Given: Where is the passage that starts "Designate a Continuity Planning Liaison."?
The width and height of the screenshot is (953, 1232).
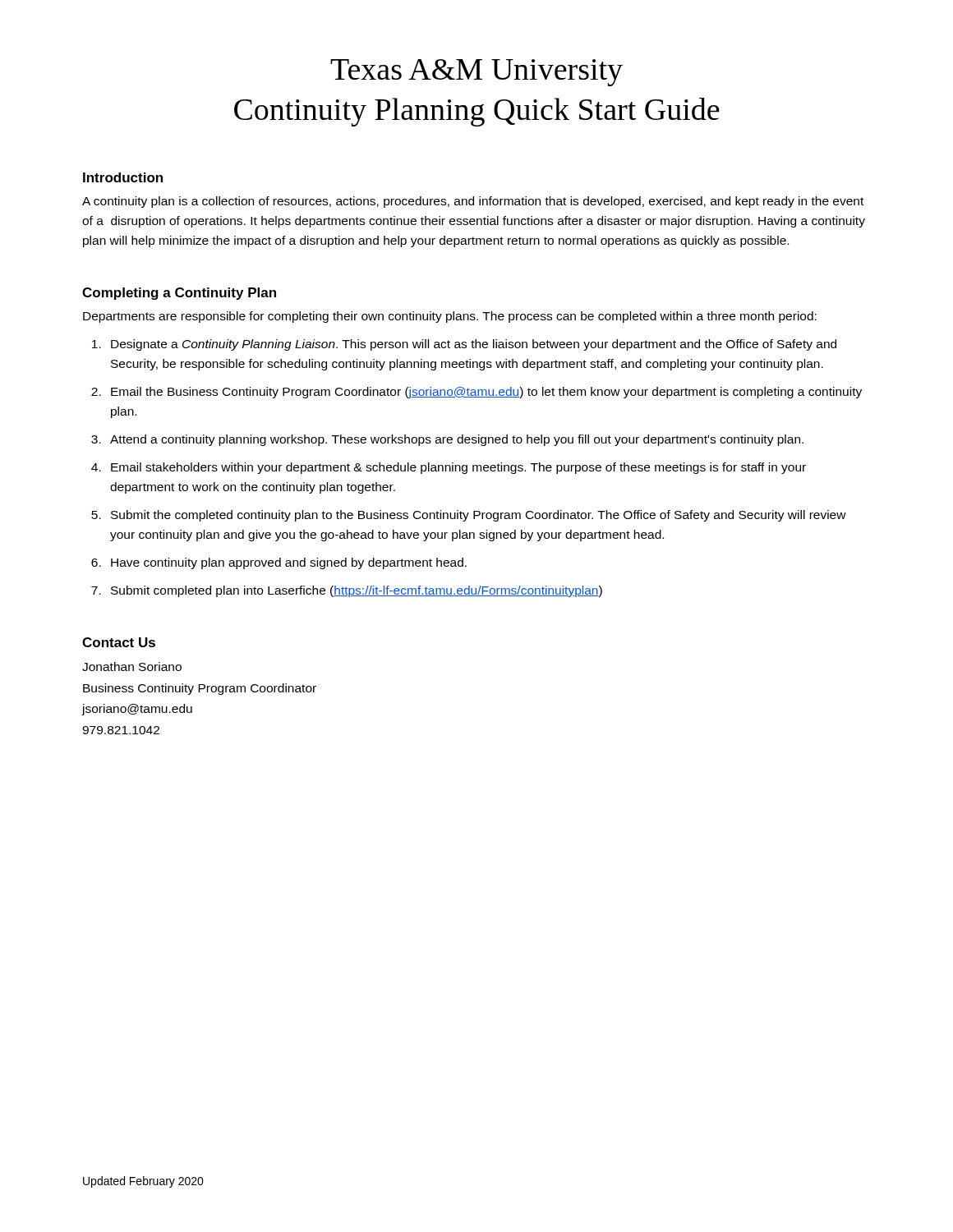Looking at the screenshot, I should click(474, 353).
